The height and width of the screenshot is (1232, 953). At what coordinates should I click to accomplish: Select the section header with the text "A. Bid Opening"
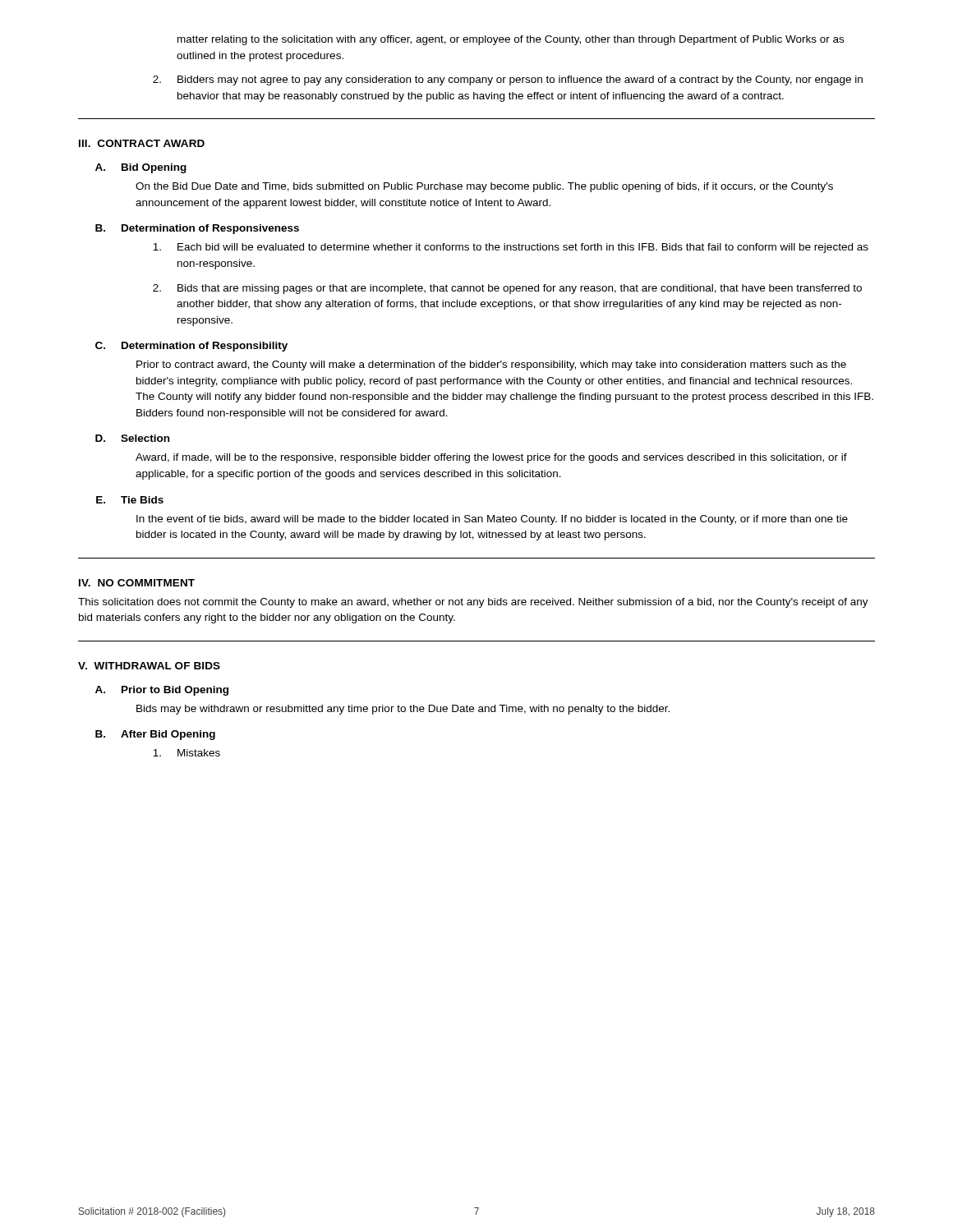pos(132,167)
